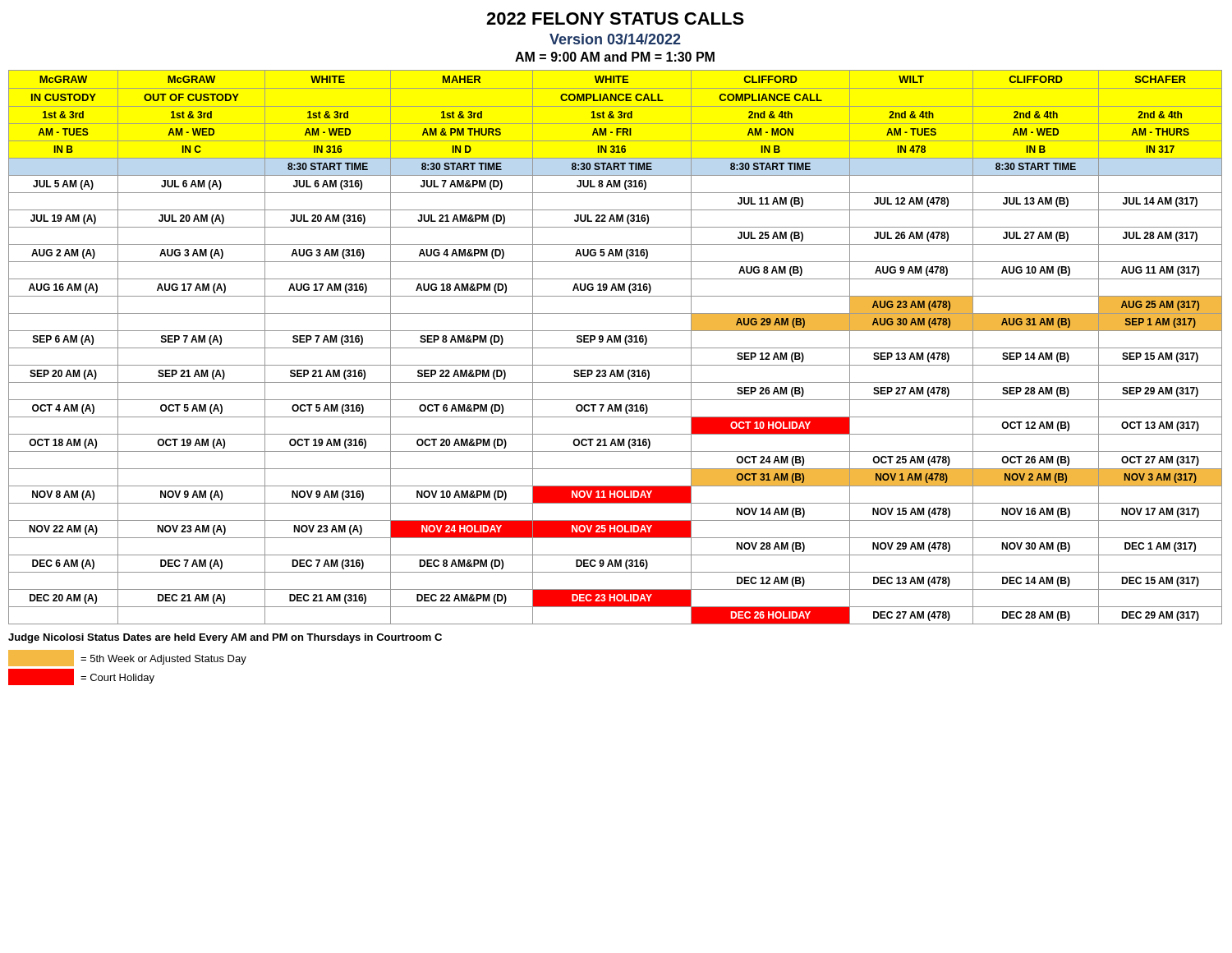Click on the text that reads "= Court Holiday"
This screenshot has width=1232, height=953.
pos(117,677)
